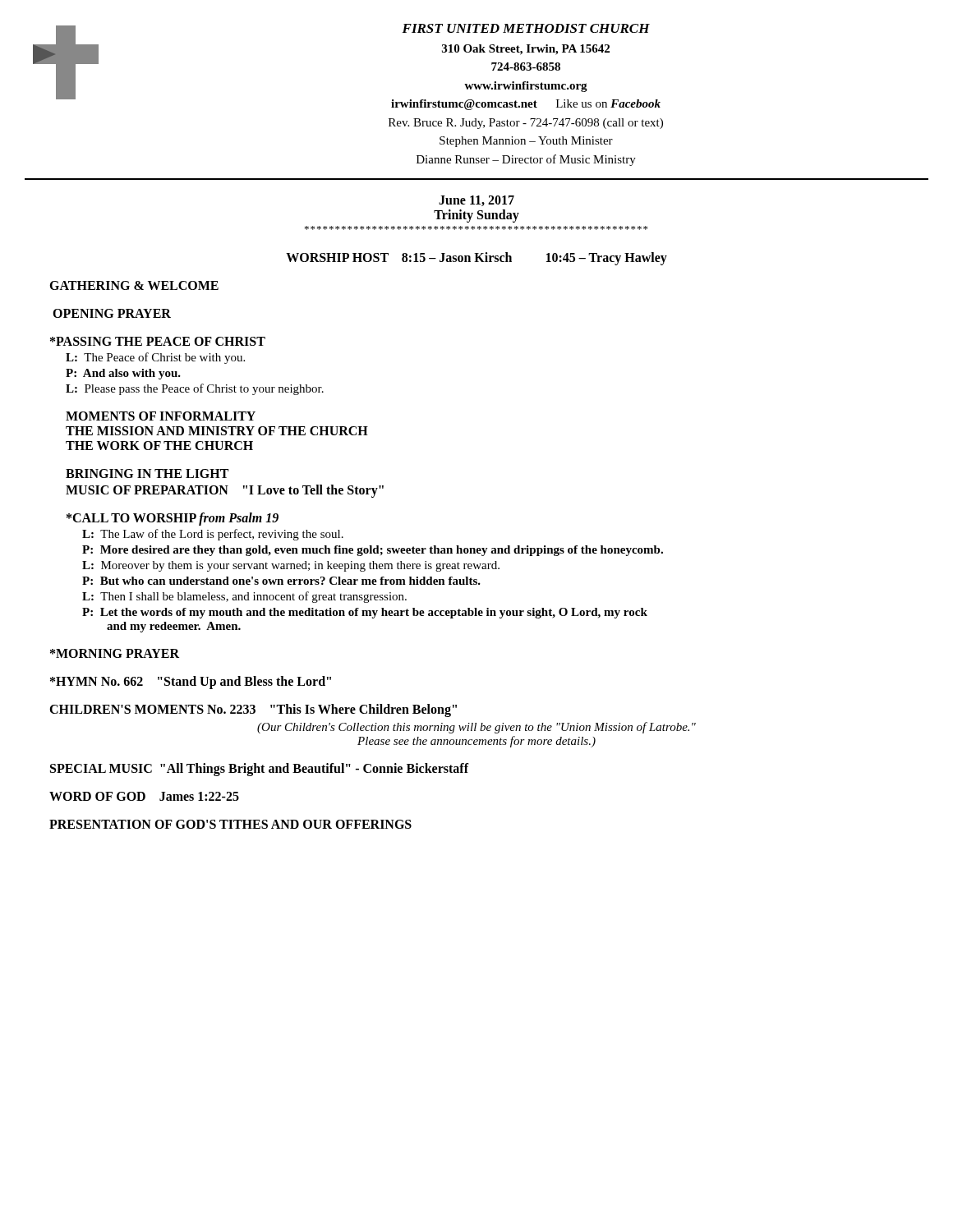Locate the section header that opens with "MOMENTS OF INFORMALITY THE"

click(x=161, y=416)
